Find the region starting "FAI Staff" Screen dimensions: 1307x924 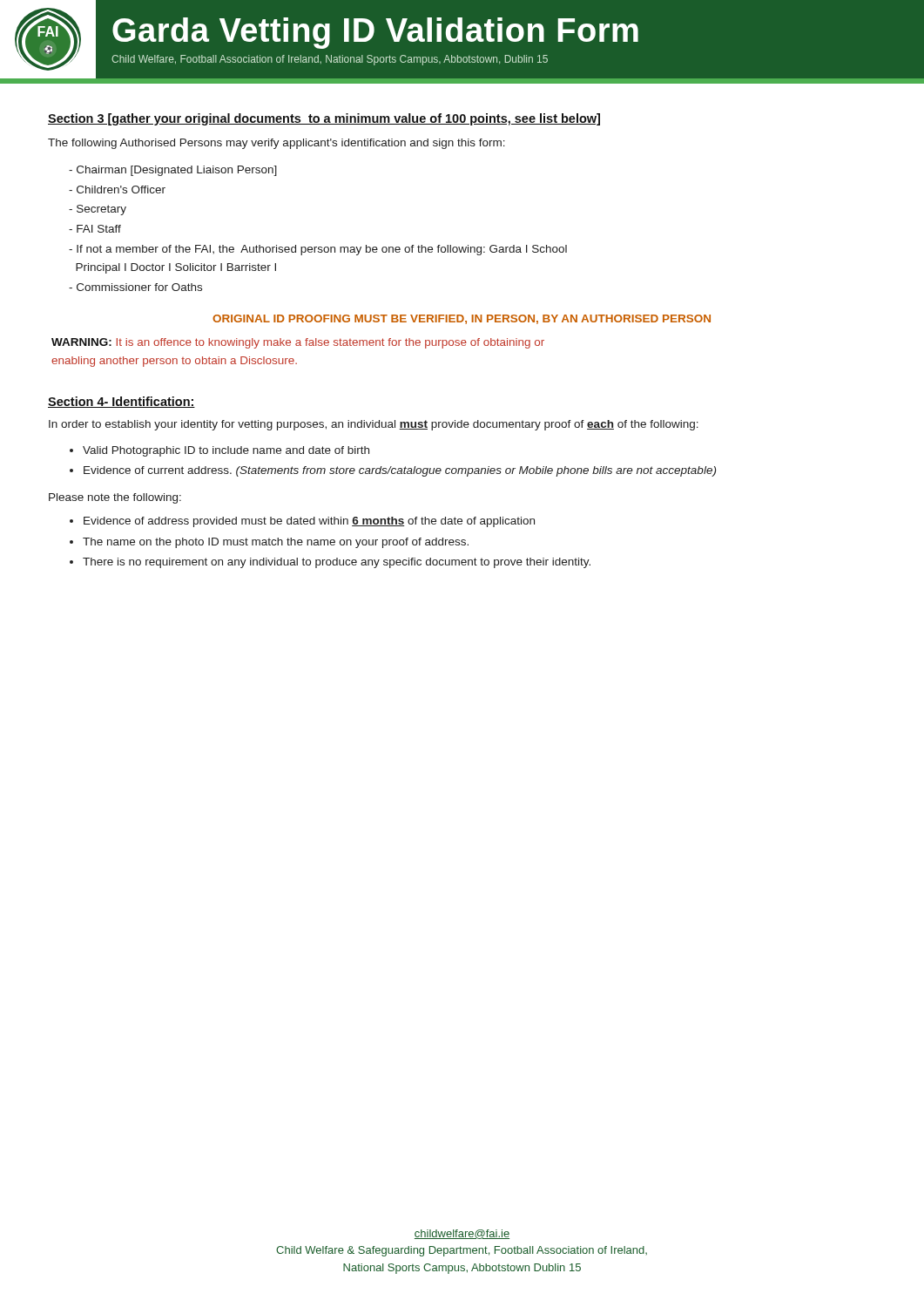(x=95, y=229)
